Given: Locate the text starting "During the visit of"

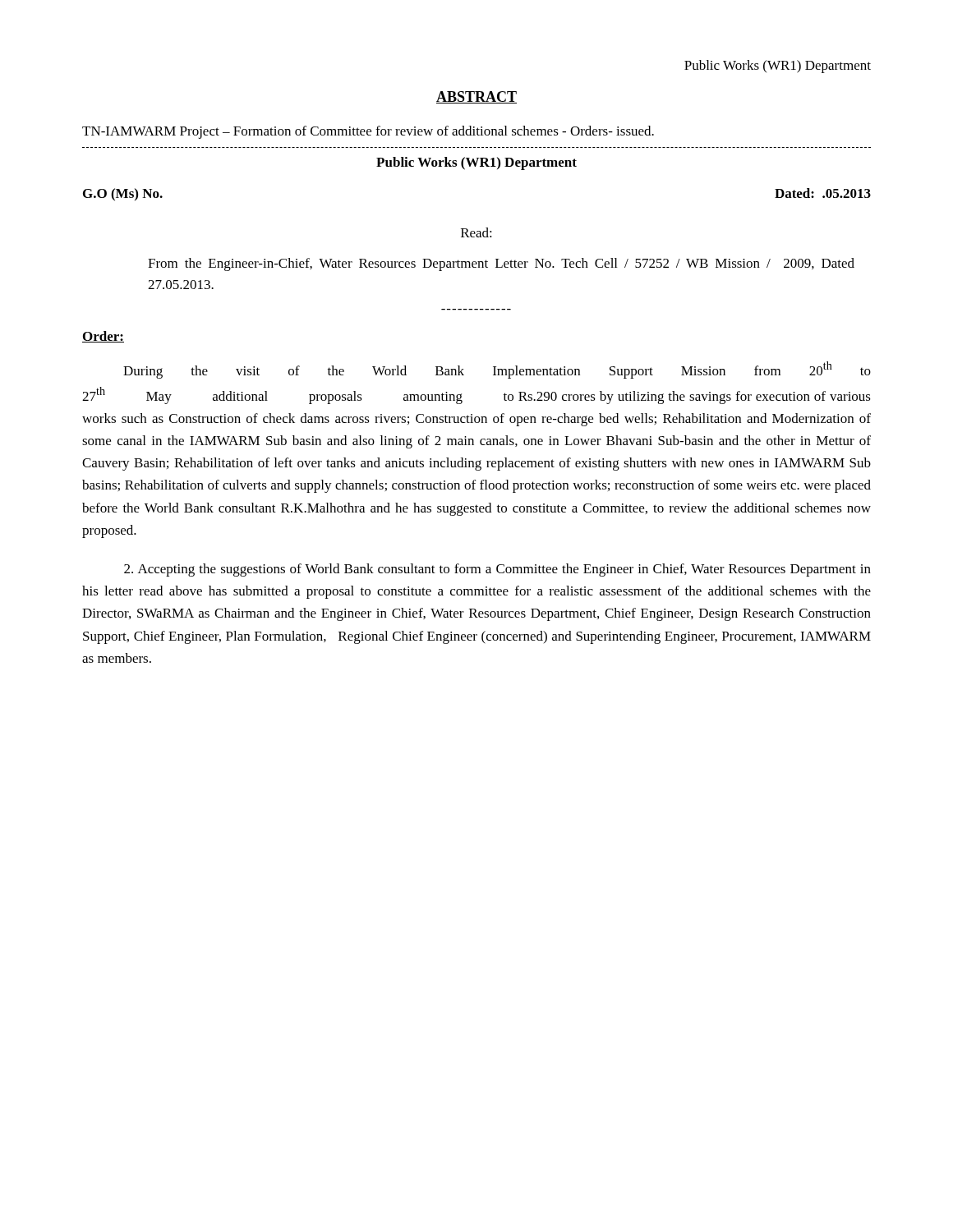Looking at the screenshot, I should coord(476,448).
